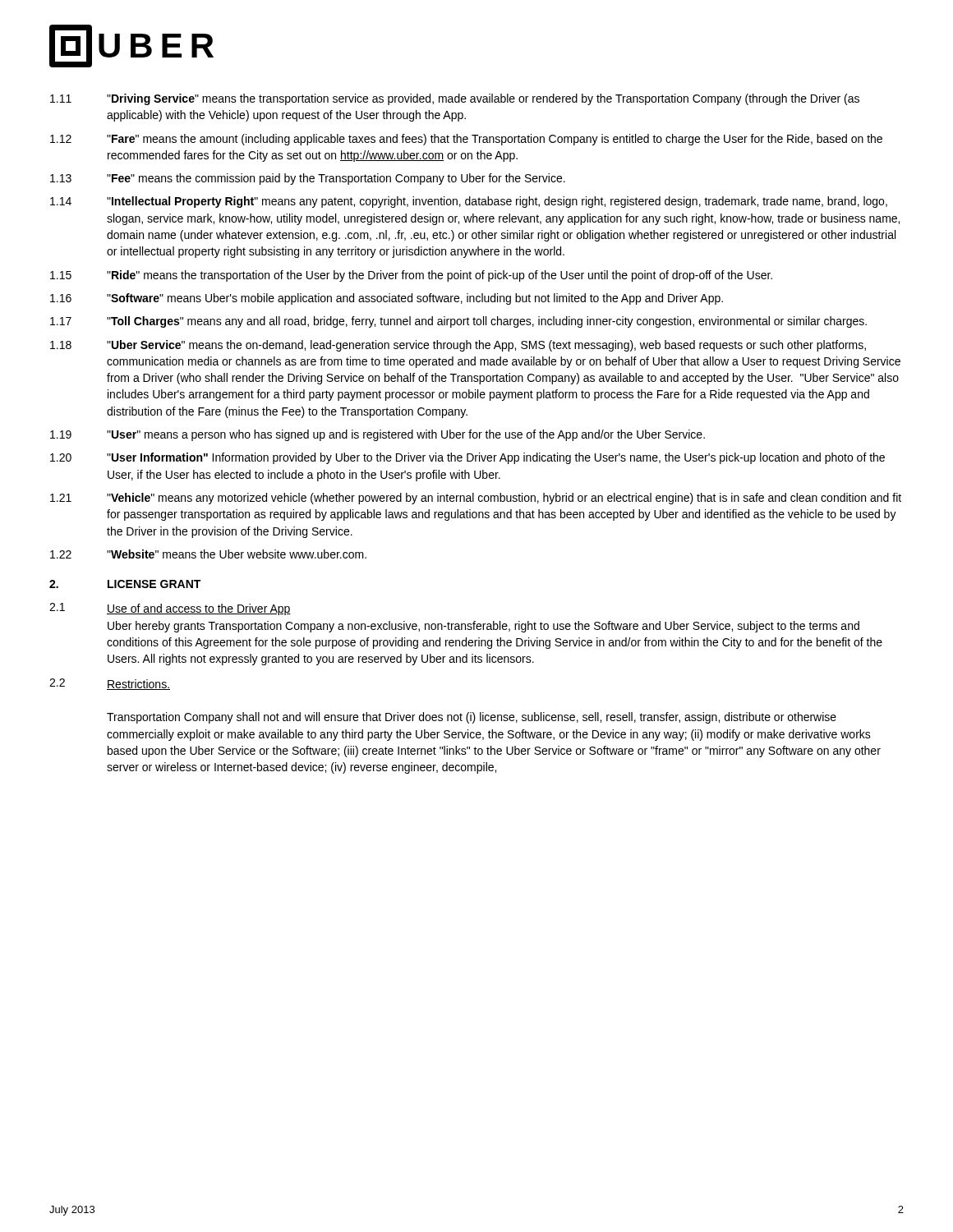Where is the passage that starts "18 "Uber Service" means the"?
Viewport: 953px width, 1232px height.
click(476, 378)
